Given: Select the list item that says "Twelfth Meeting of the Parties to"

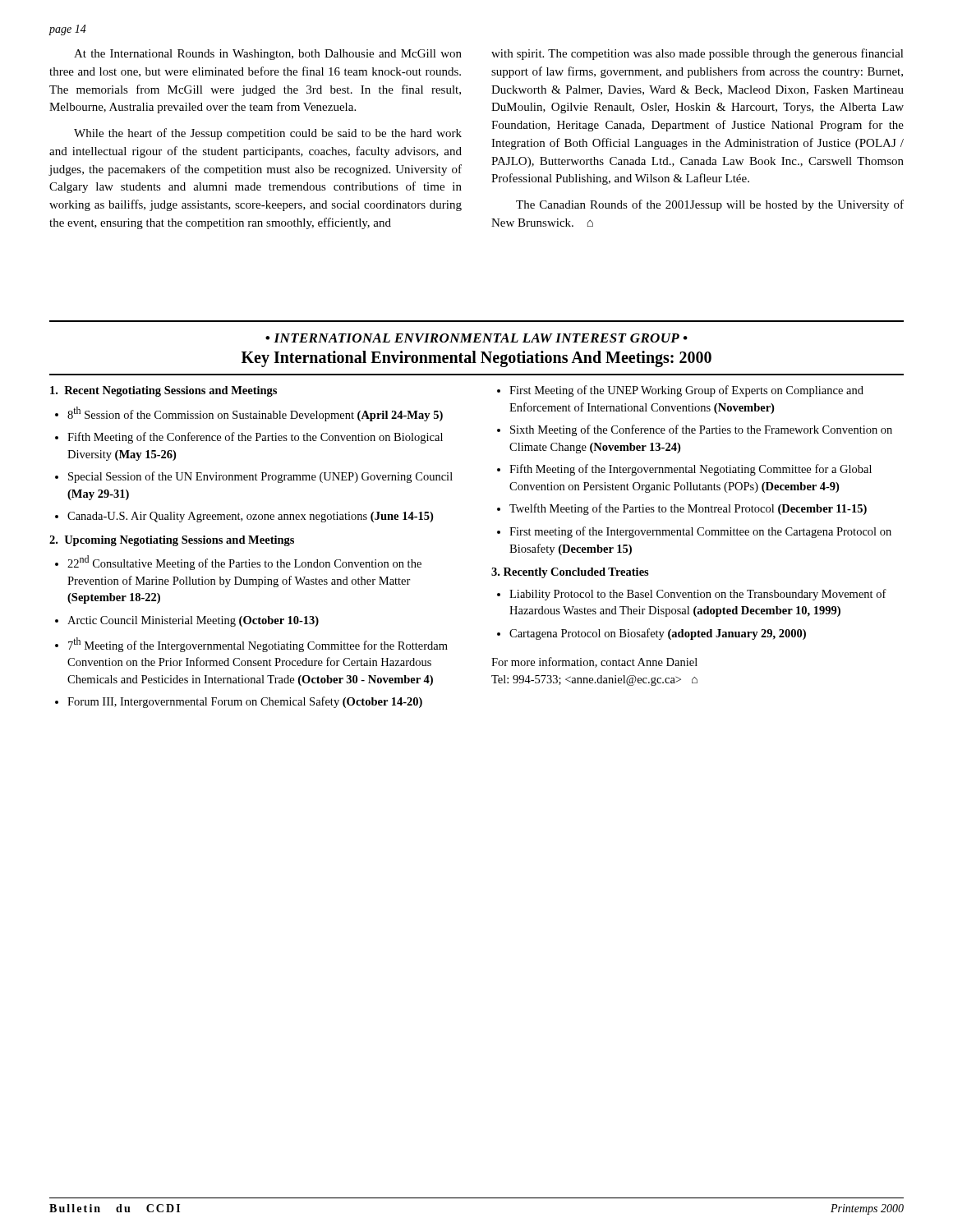Looking at the screenshot, I should [x=688, y=509].
